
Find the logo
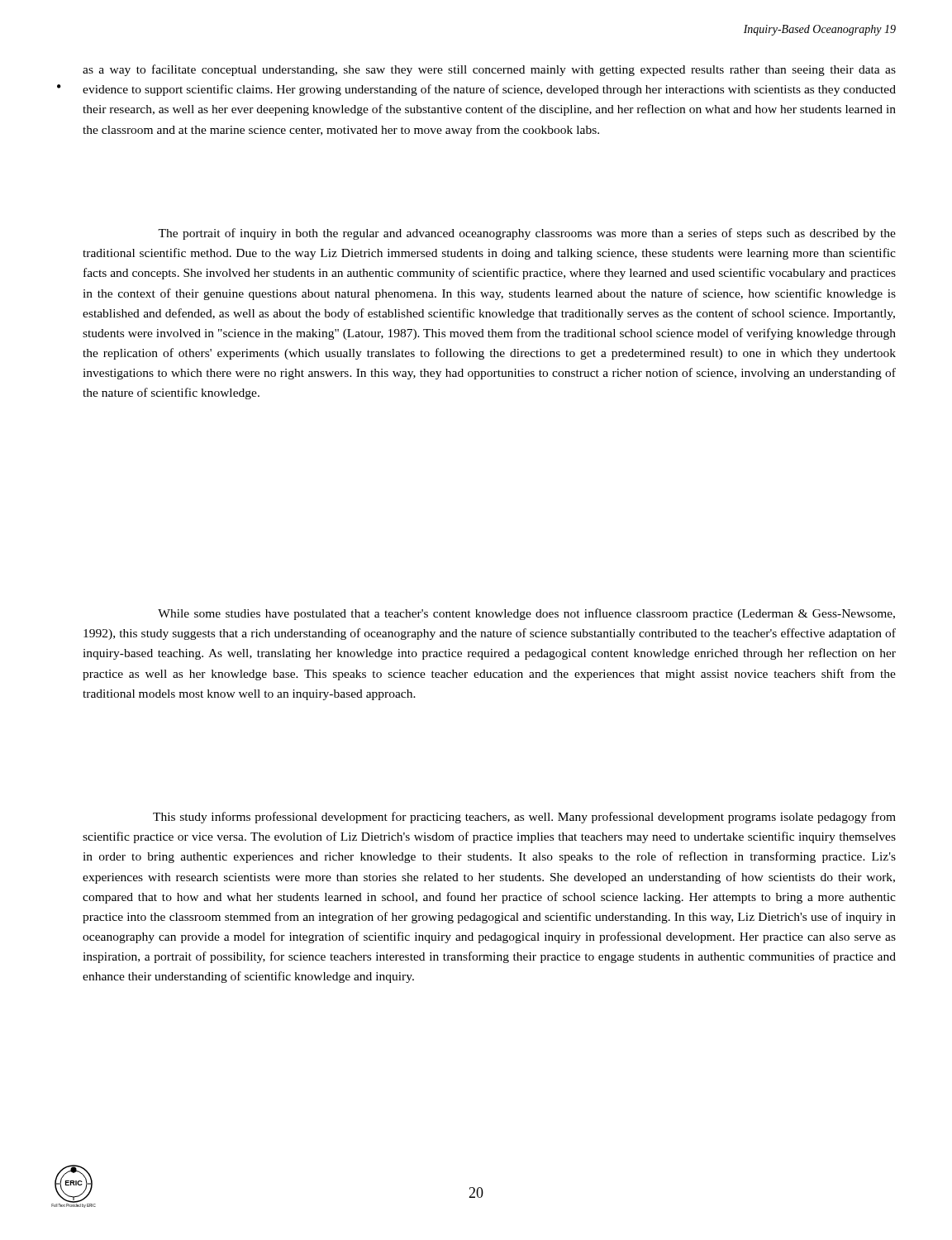click(81, 1188)
